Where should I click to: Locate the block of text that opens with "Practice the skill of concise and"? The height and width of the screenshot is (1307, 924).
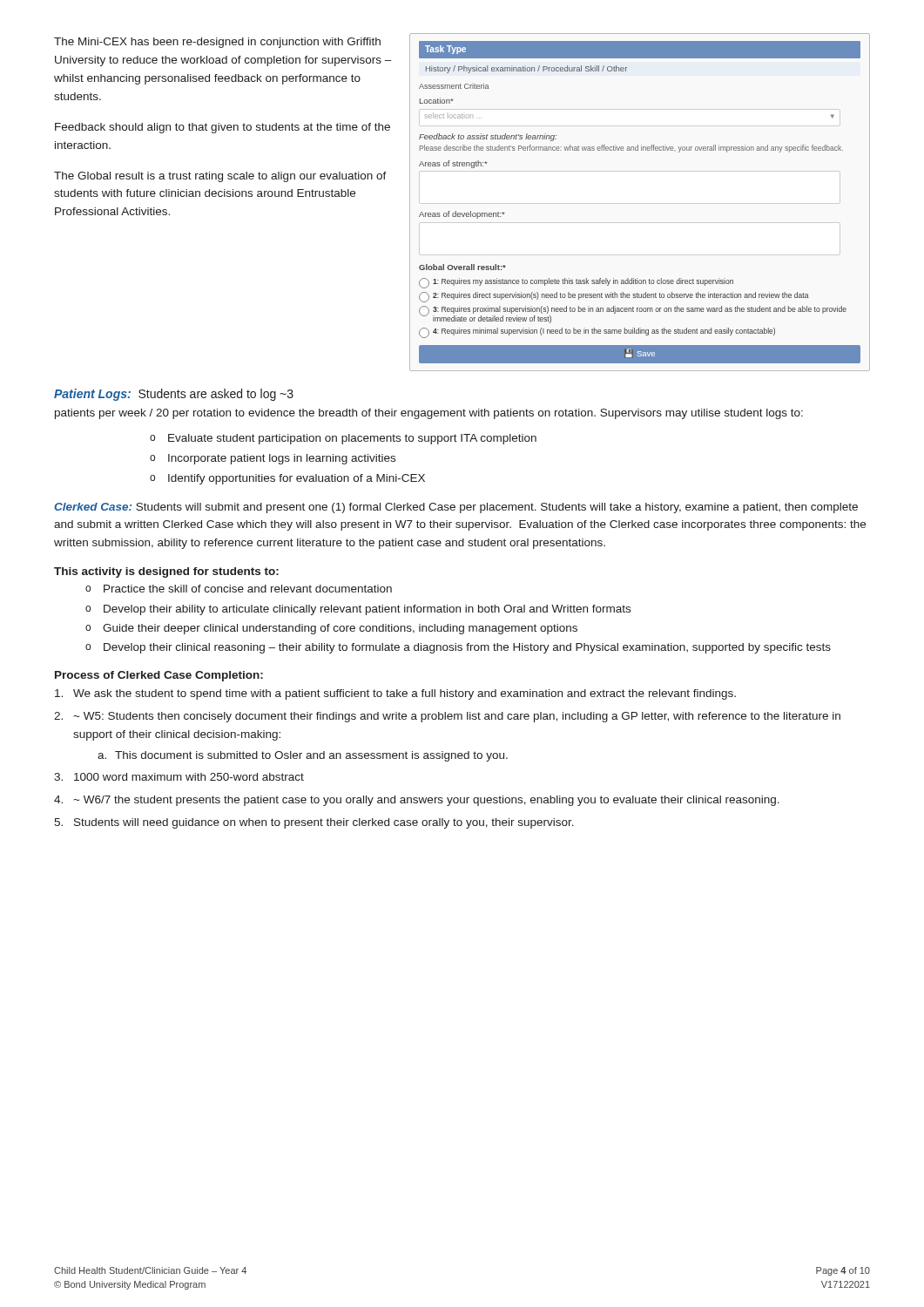[247, 589]
